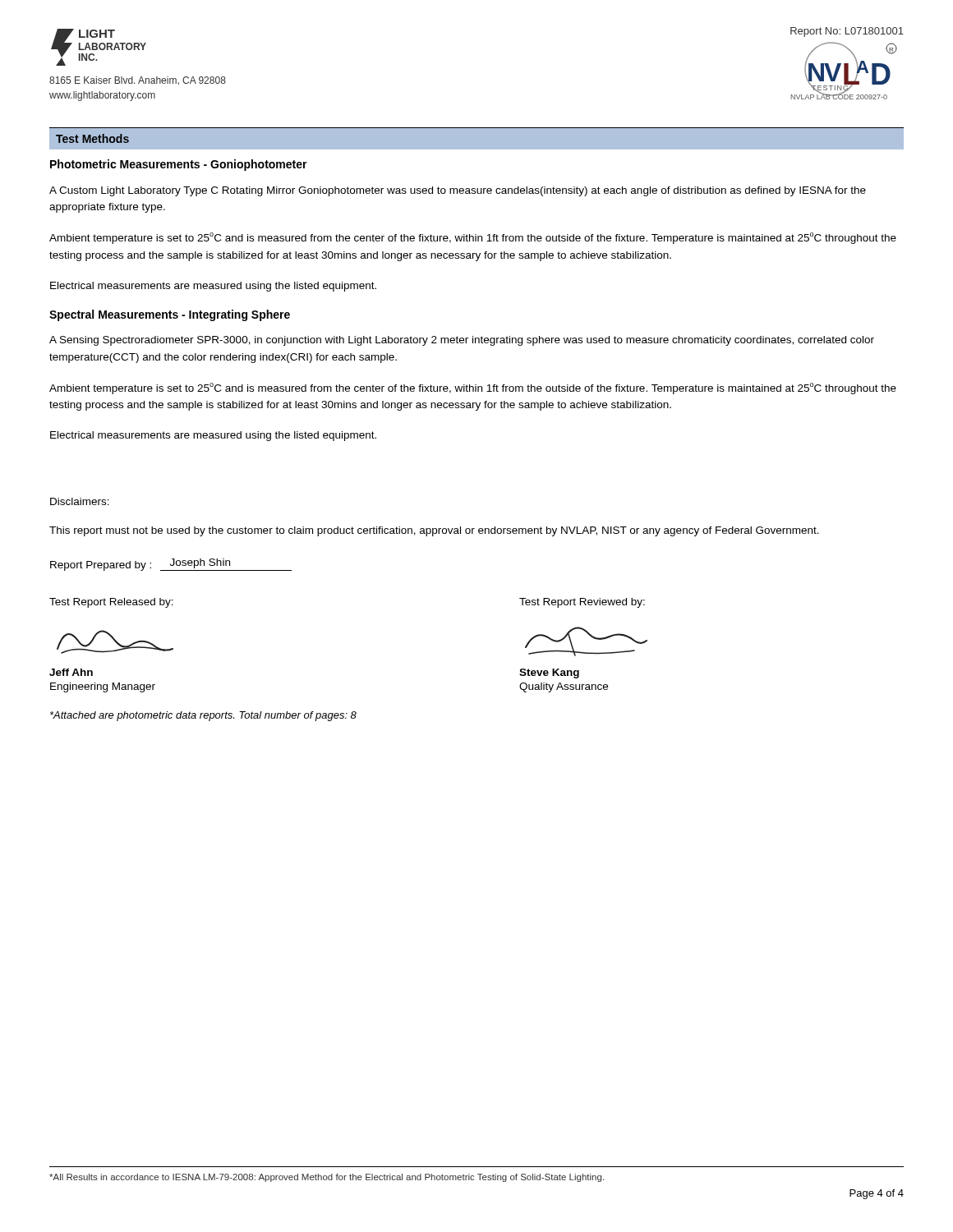Find the element starting "Photometric Measurements - Goniophotometer A Custom Light"

point(476,187)
